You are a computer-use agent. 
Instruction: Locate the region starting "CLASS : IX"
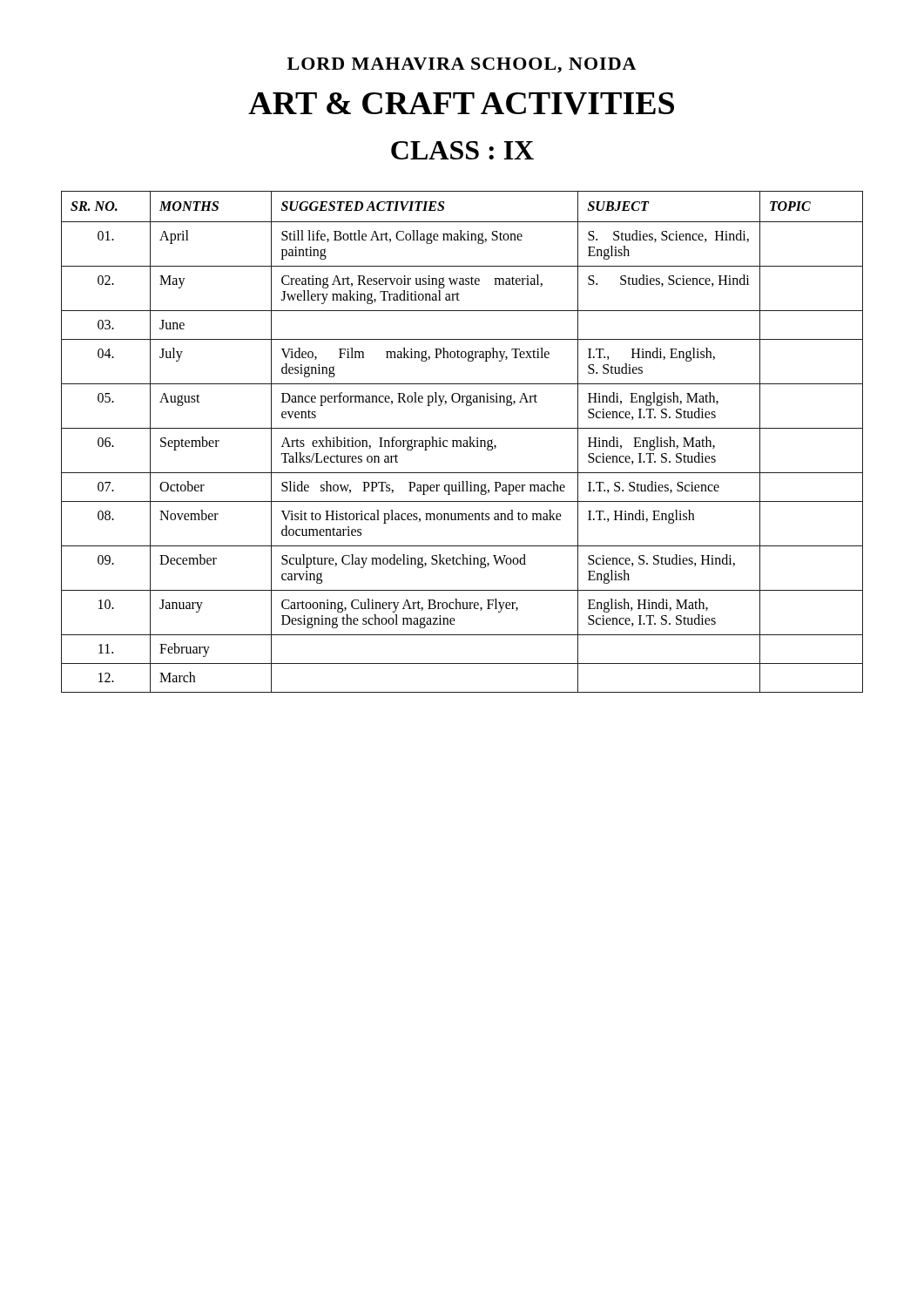click(462, 150)
